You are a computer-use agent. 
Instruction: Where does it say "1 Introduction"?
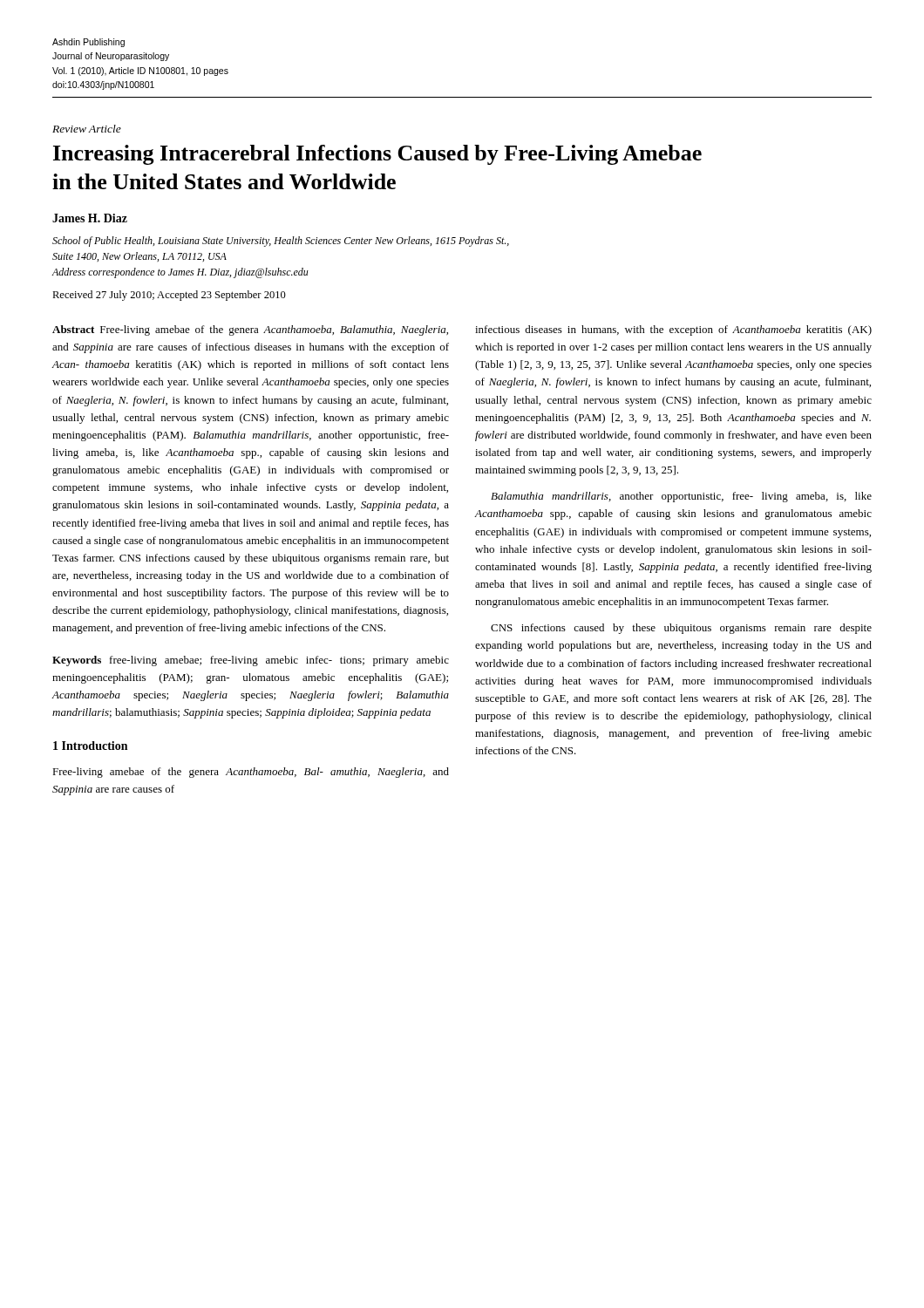click(x=90, y=746)
